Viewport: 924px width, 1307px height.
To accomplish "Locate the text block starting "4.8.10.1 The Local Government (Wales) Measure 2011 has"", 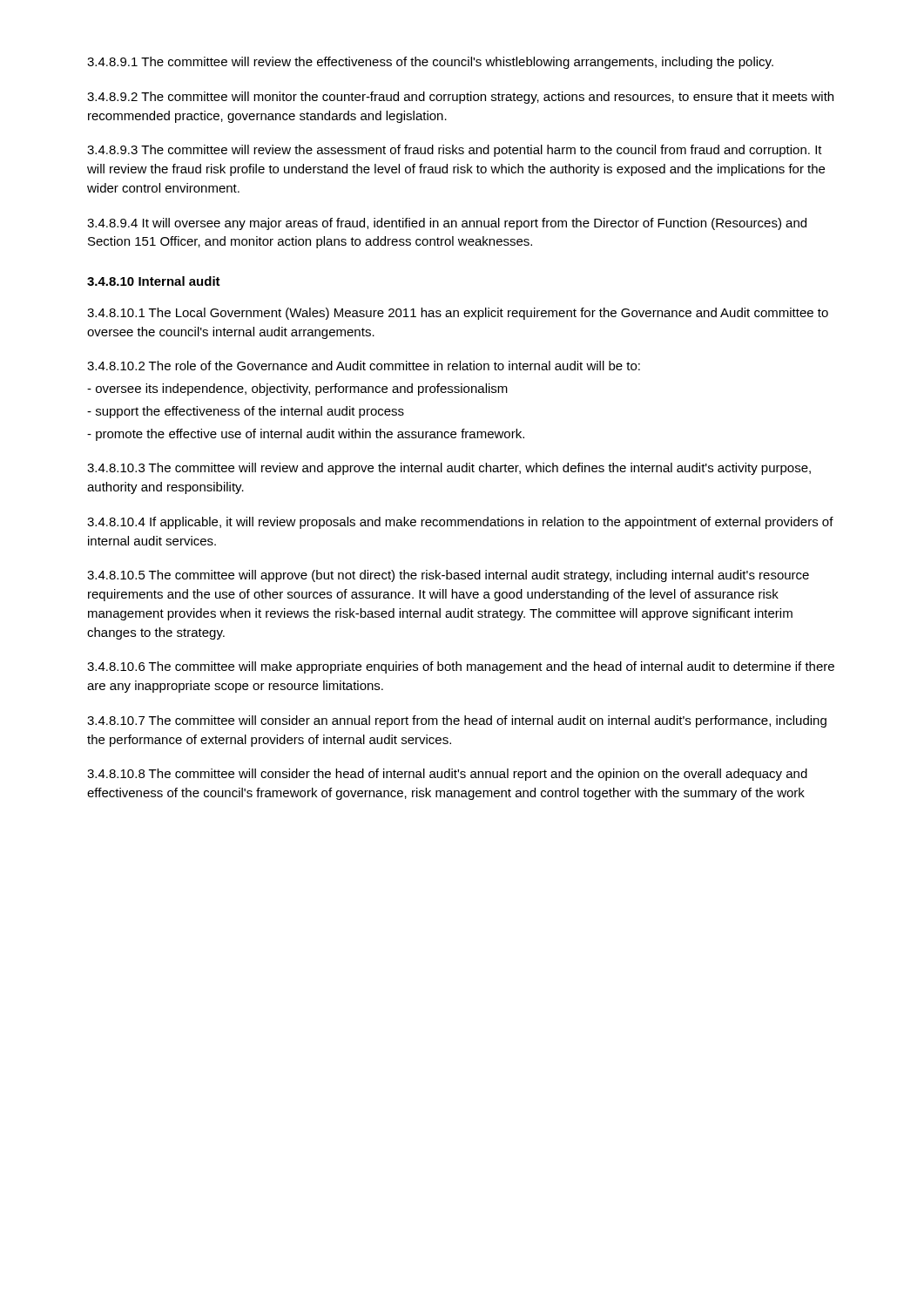I will point(458,322).
